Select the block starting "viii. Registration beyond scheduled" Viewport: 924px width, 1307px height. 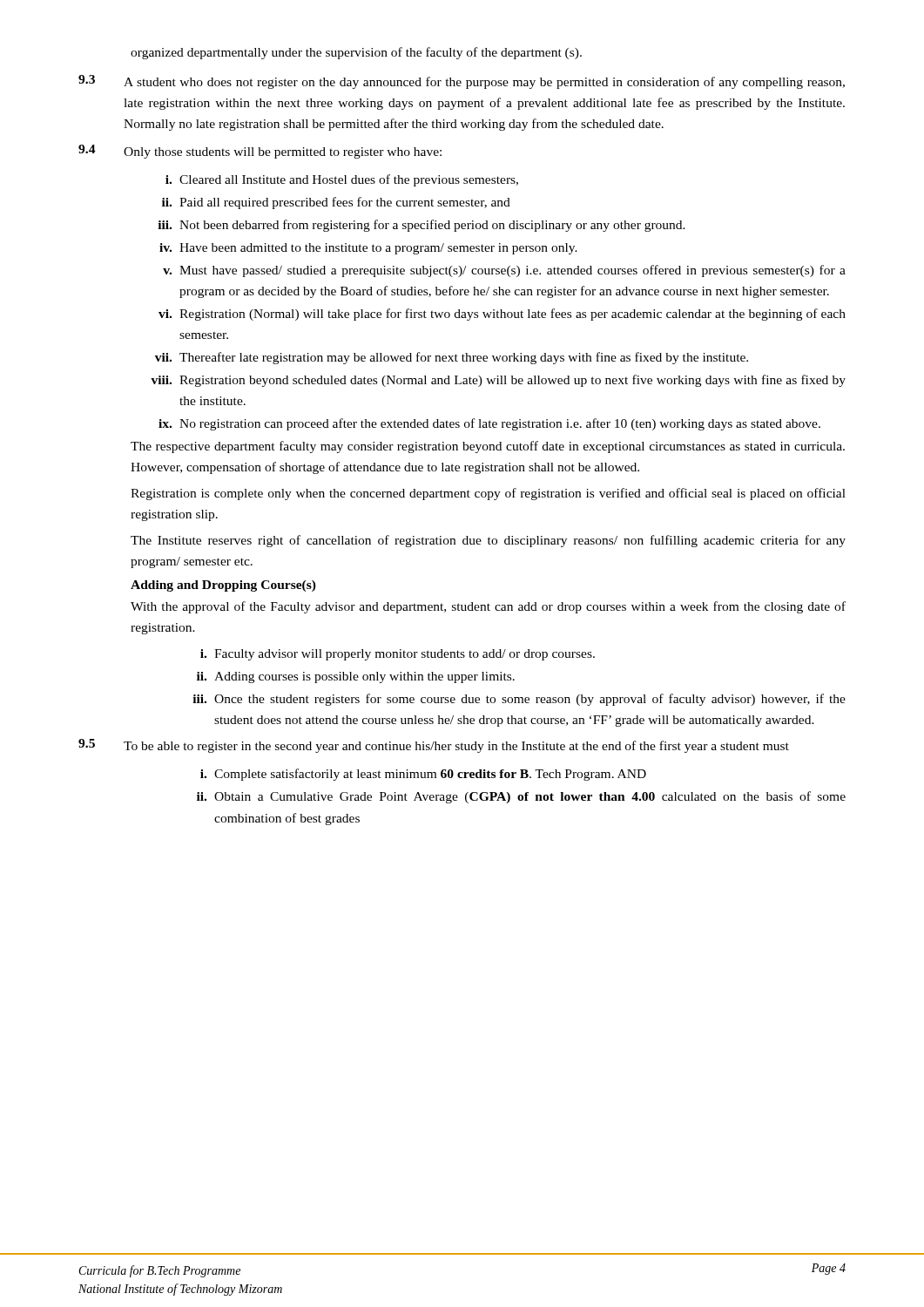488,391
